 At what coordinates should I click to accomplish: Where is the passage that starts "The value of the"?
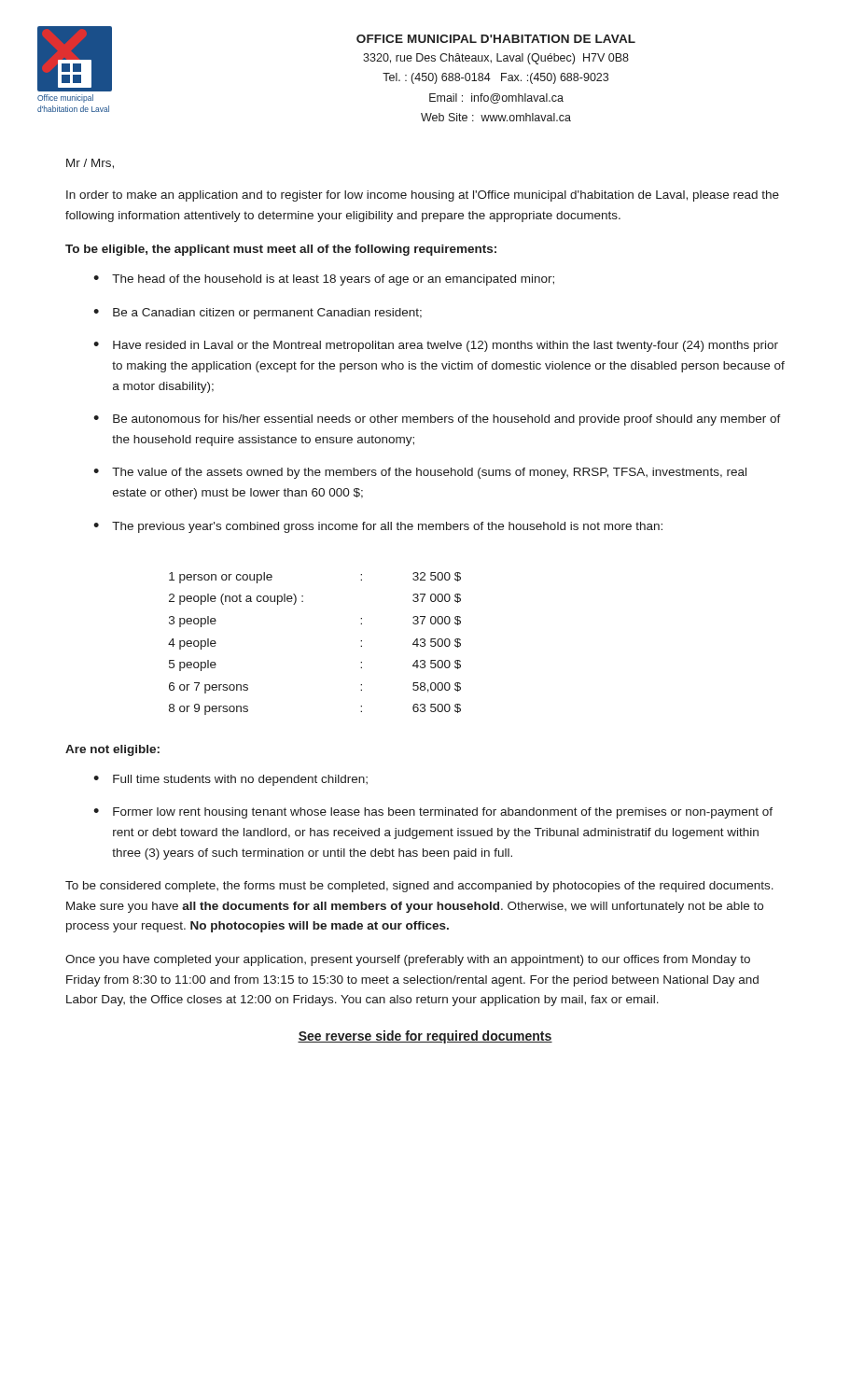pos(449,482)
